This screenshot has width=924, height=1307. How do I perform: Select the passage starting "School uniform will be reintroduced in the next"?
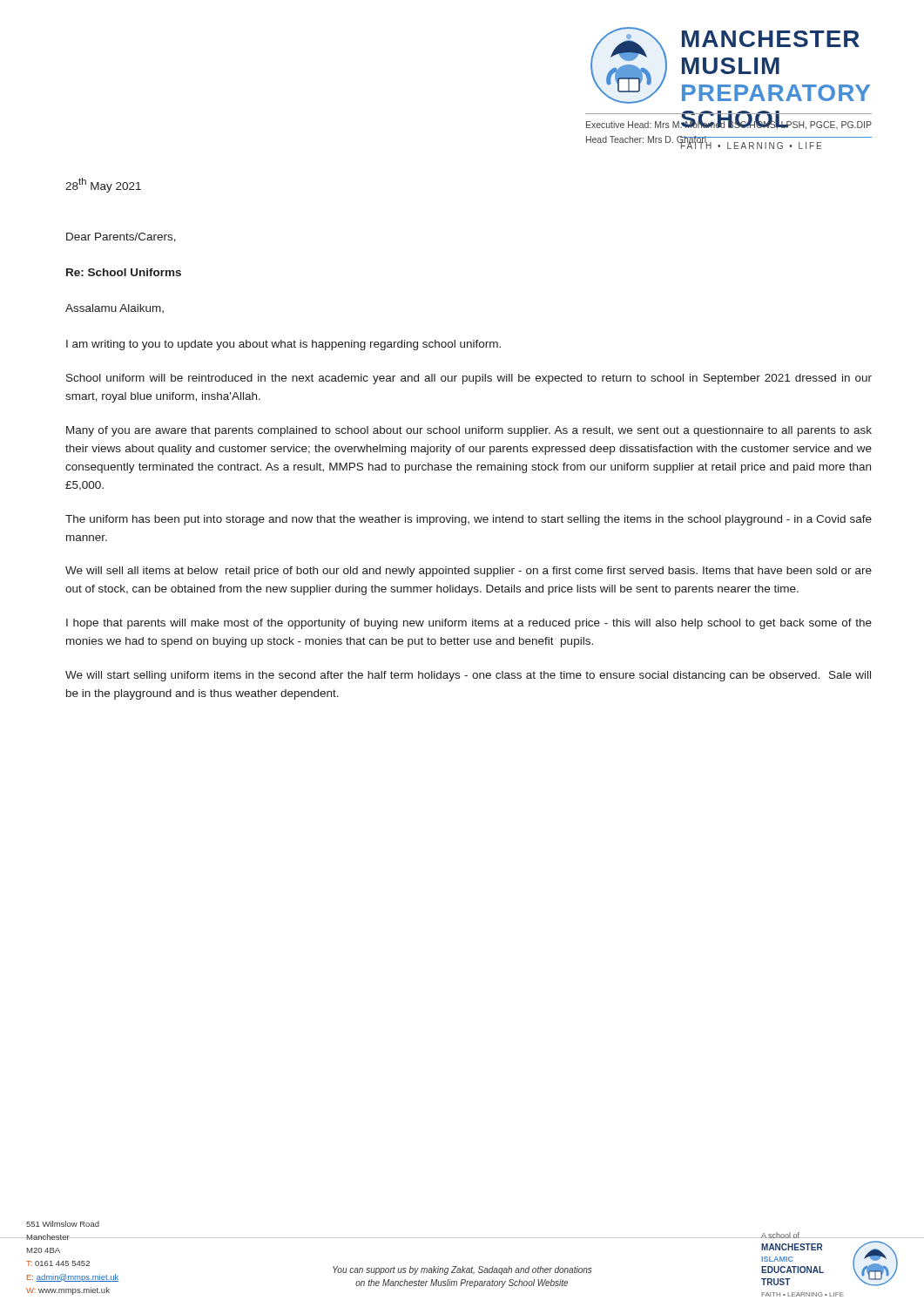click(x=469, y=387)
